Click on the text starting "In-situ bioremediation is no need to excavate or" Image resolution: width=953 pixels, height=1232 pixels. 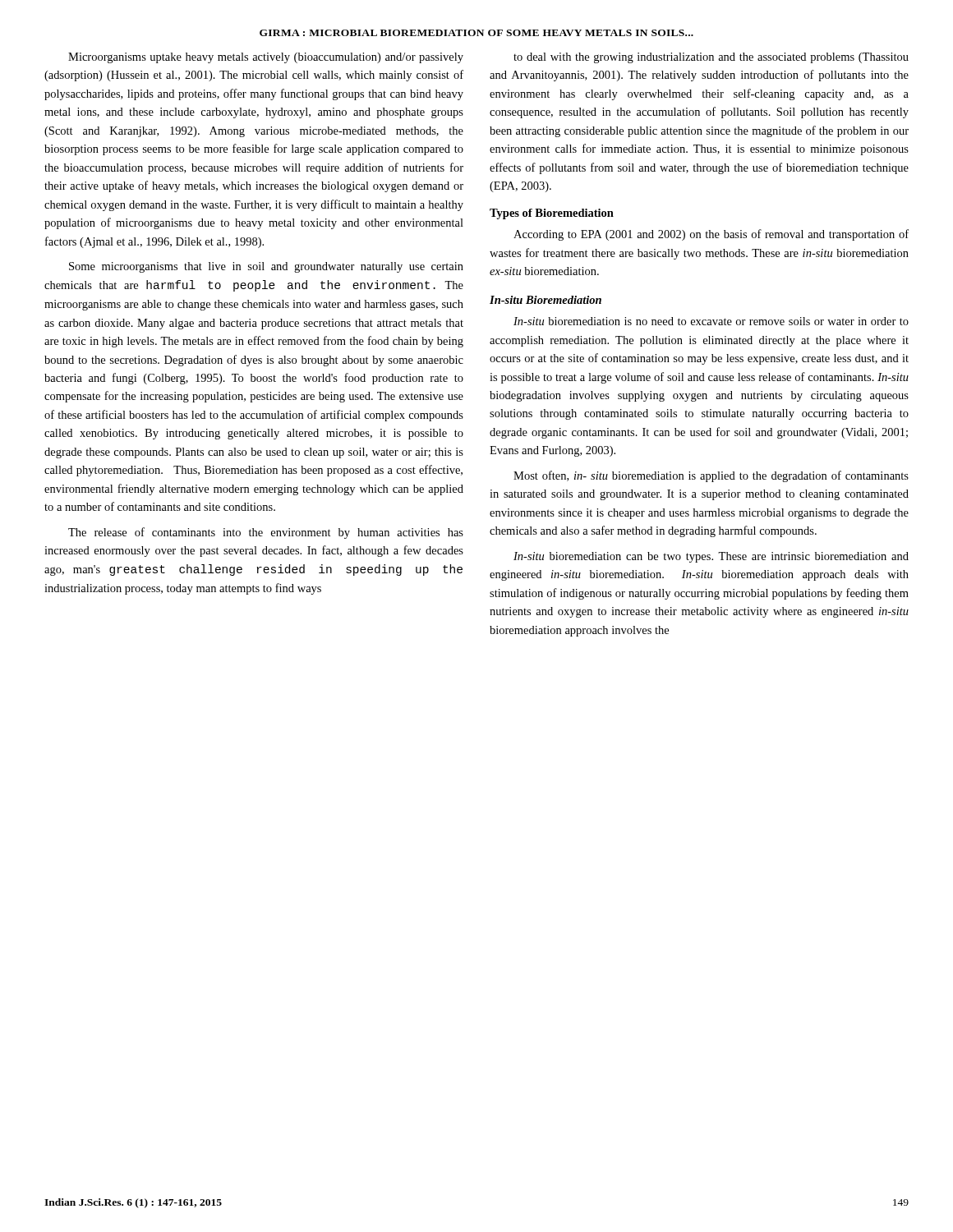click(699, 386)
